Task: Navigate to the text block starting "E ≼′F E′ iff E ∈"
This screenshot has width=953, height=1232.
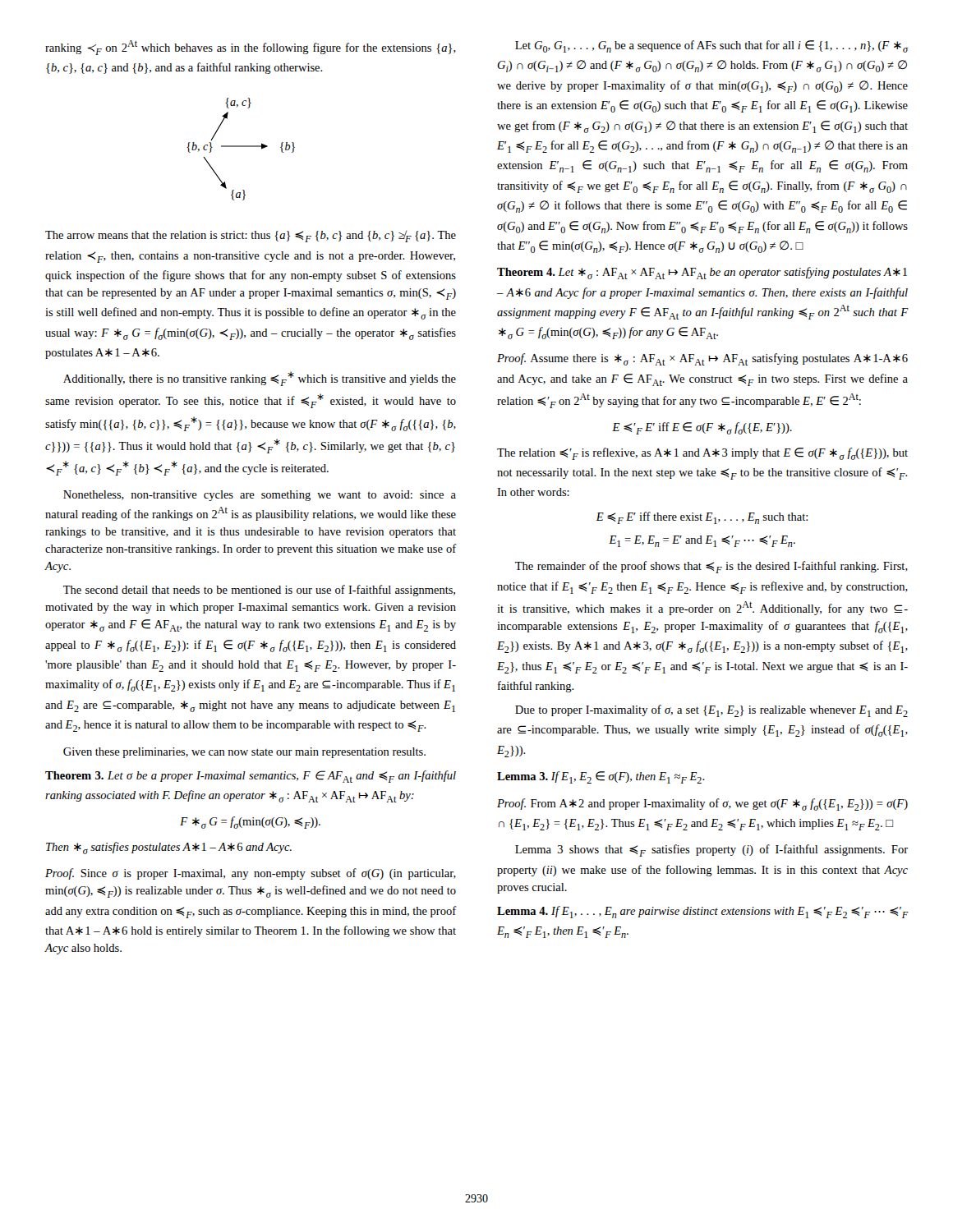Action: [702, 429]
